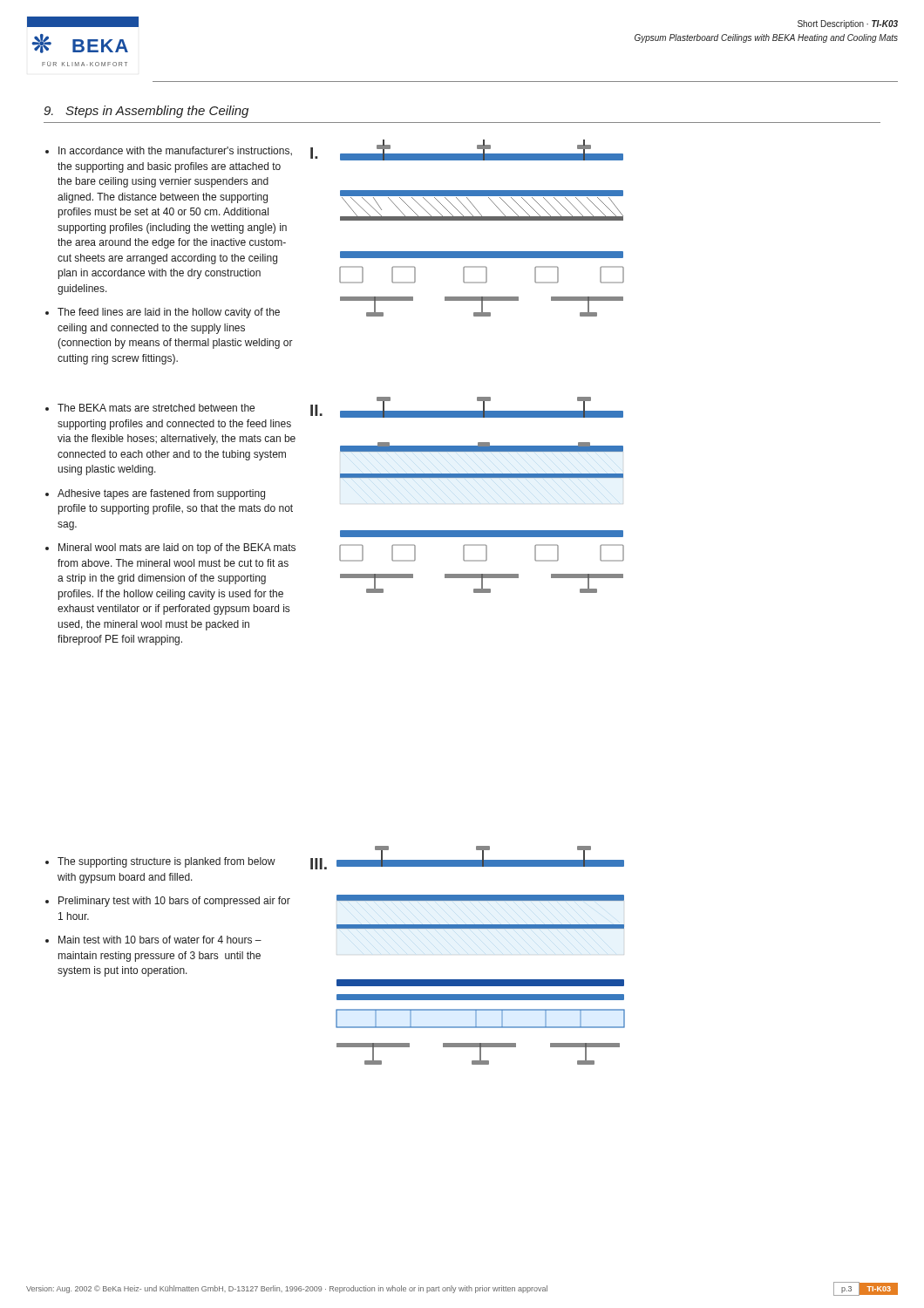The width and height of the screenshot is (924, 1308).
Task: Locate the block of text that opens with "The BEKA mats are stretched"
Action: (150, 408)
